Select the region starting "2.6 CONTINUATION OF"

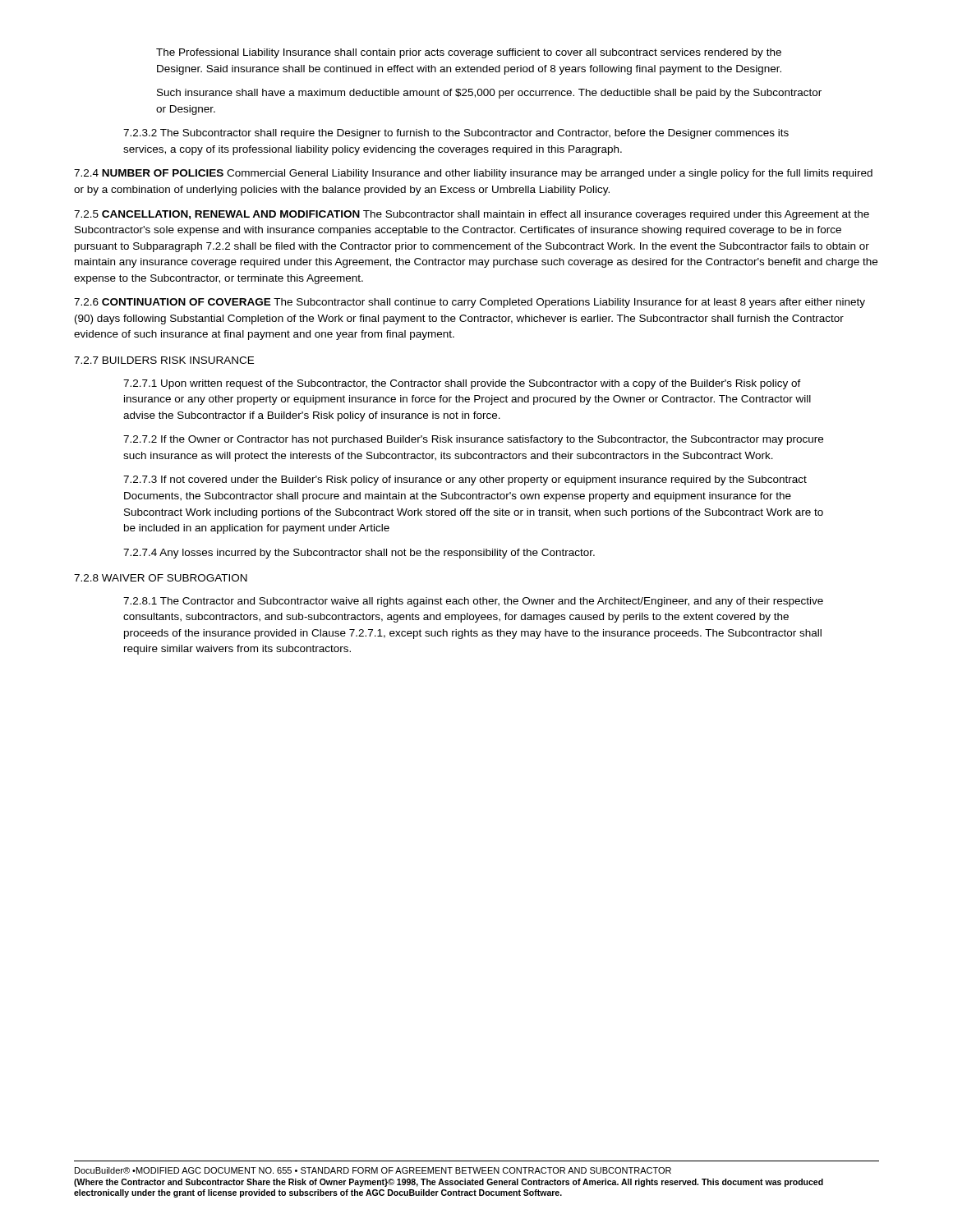click(x=469, y=318)
